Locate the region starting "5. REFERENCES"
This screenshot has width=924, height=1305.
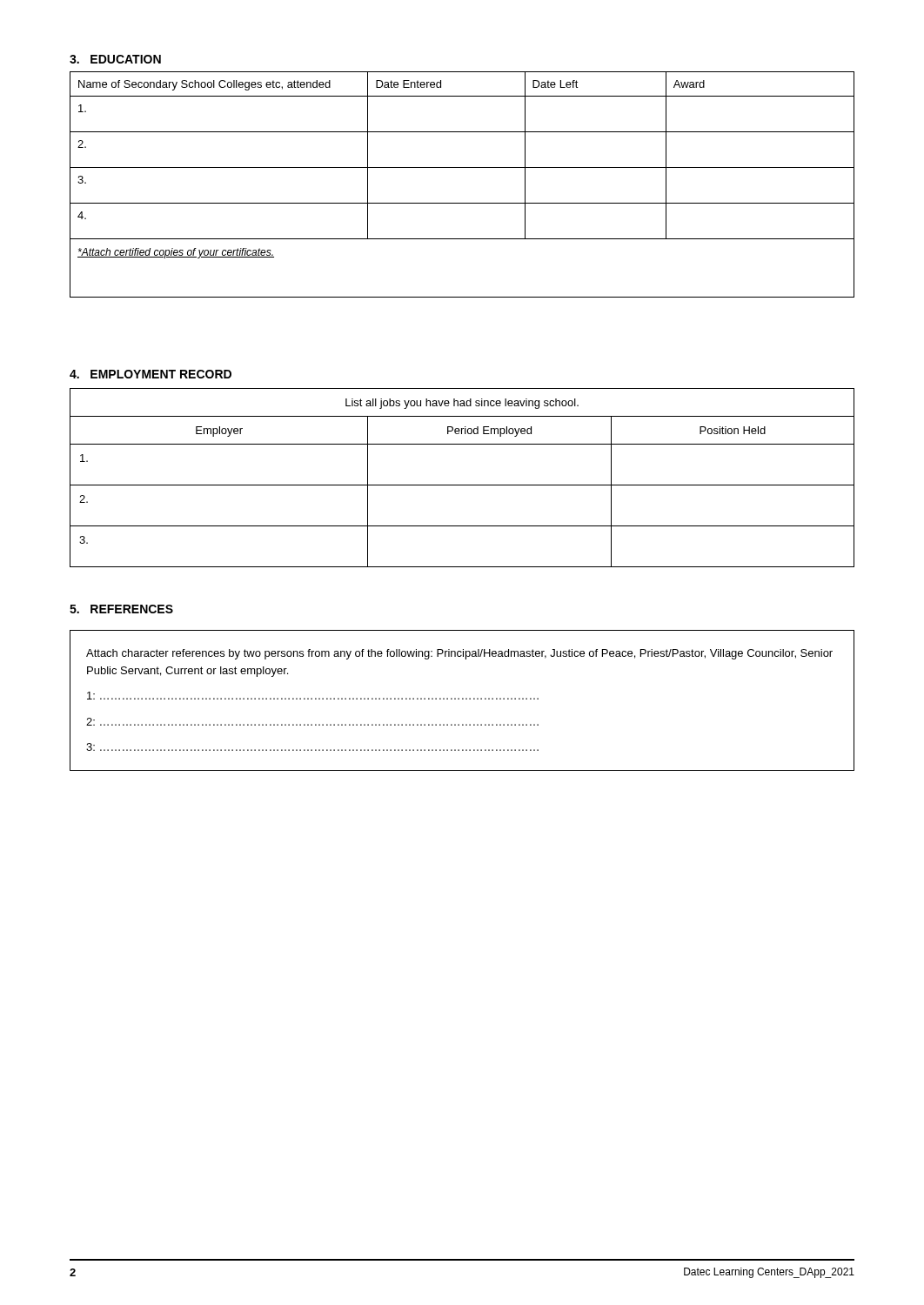point(121,609)
